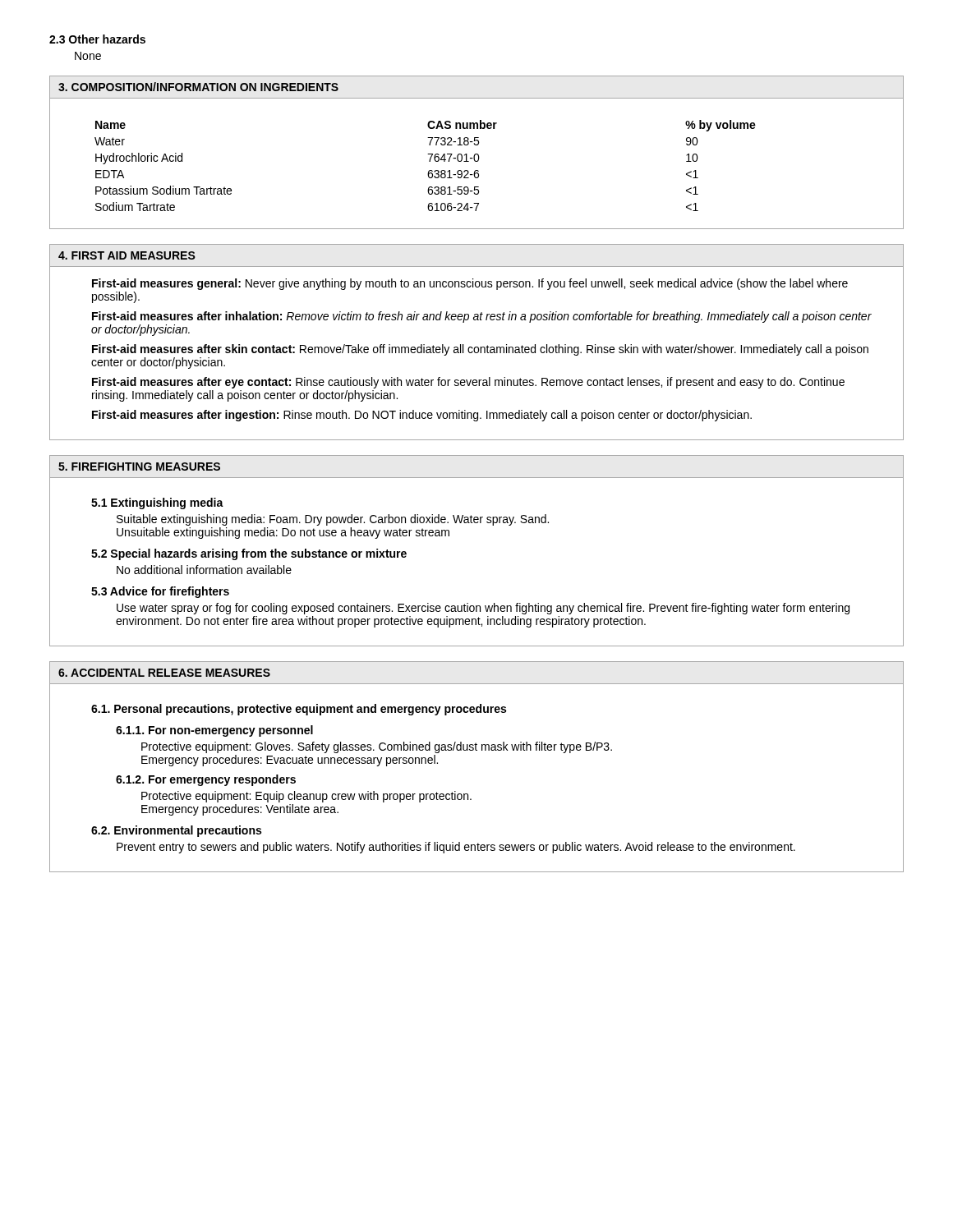
Task: Find the block on this page that starts "First-aid measures general: Never give anything"
Action: point(485,290)
